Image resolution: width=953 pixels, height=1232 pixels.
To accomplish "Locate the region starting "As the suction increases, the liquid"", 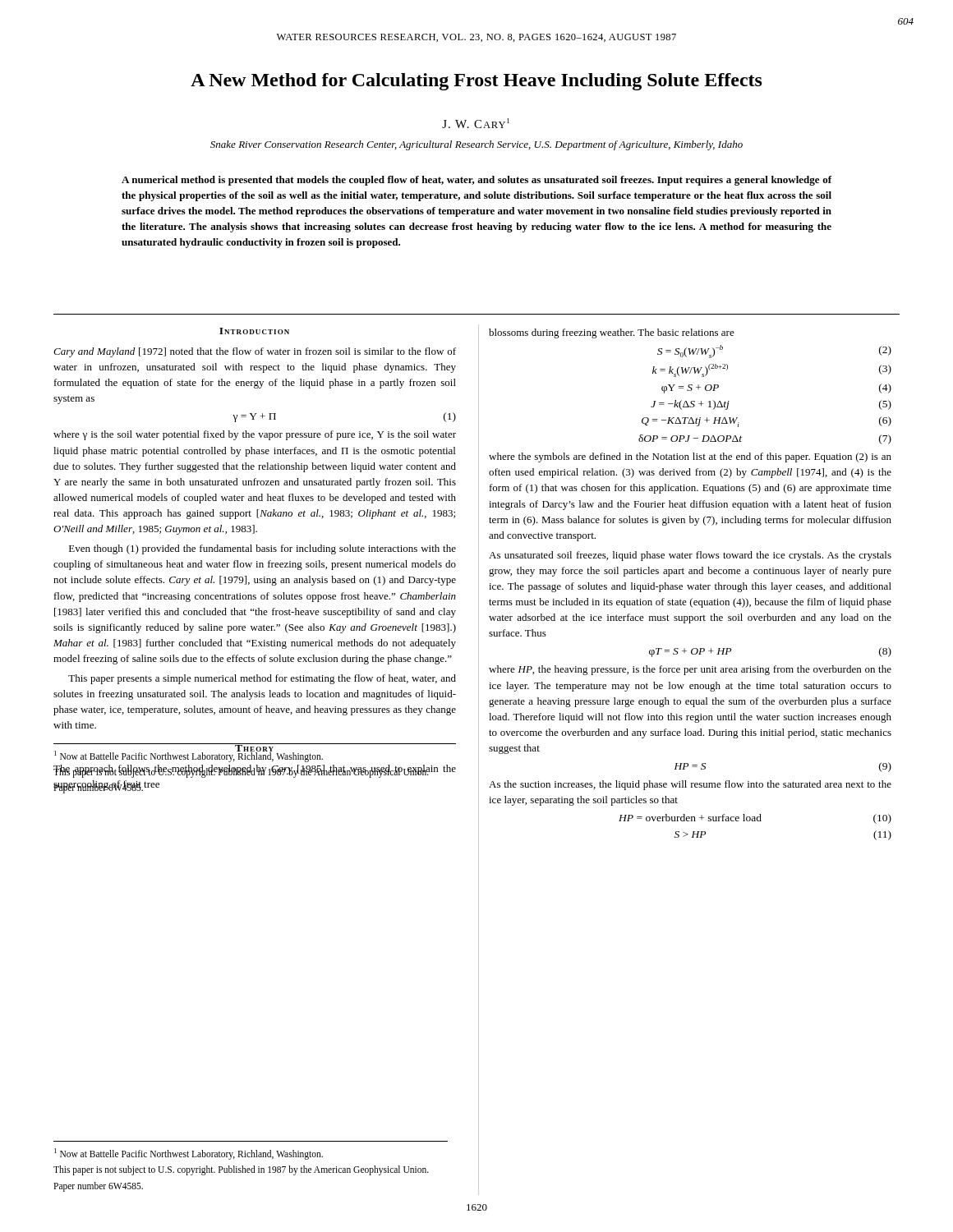I will coord(690,792).
